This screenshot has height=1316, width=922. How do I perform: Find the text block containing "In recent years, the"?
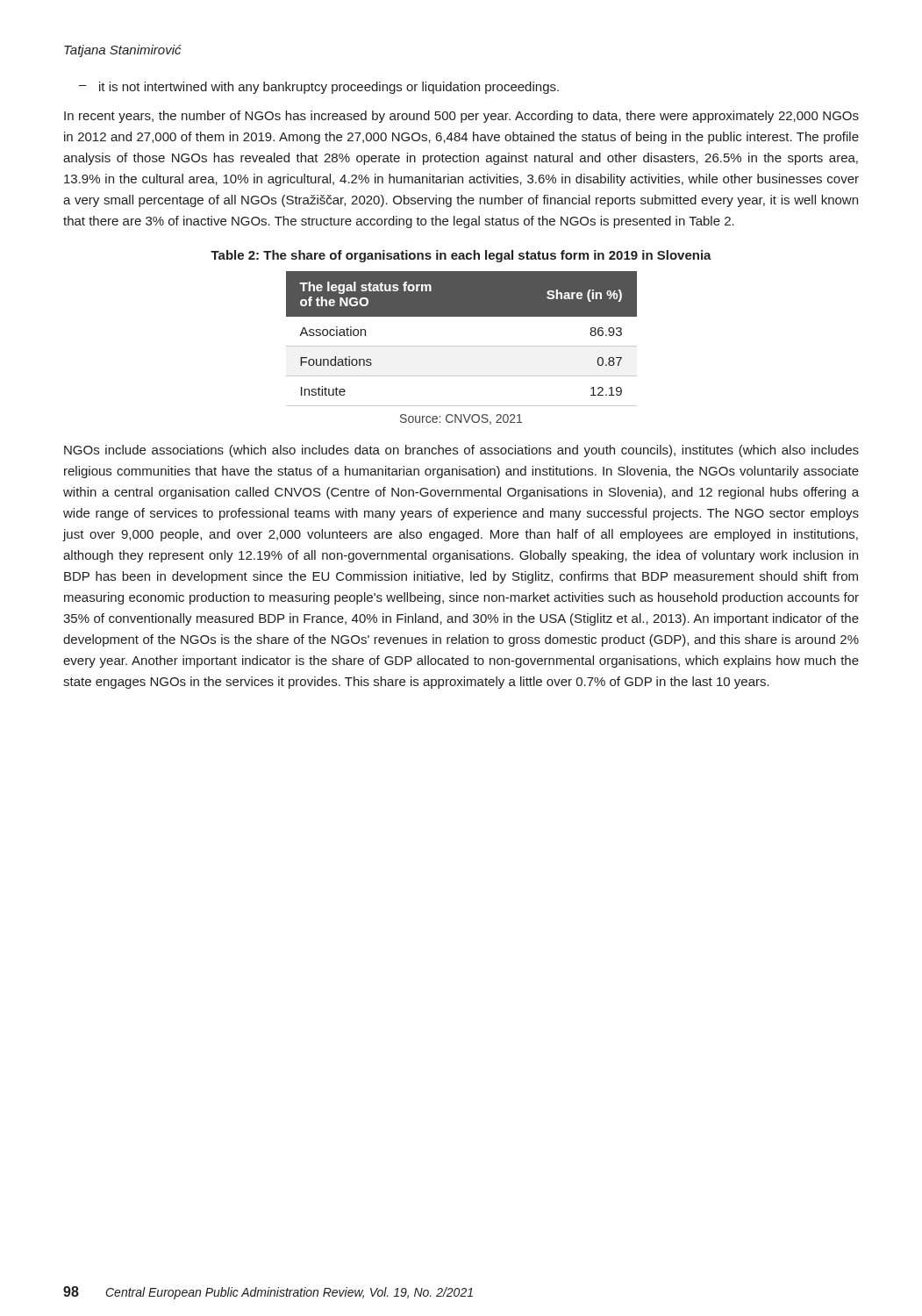point(461,168)
